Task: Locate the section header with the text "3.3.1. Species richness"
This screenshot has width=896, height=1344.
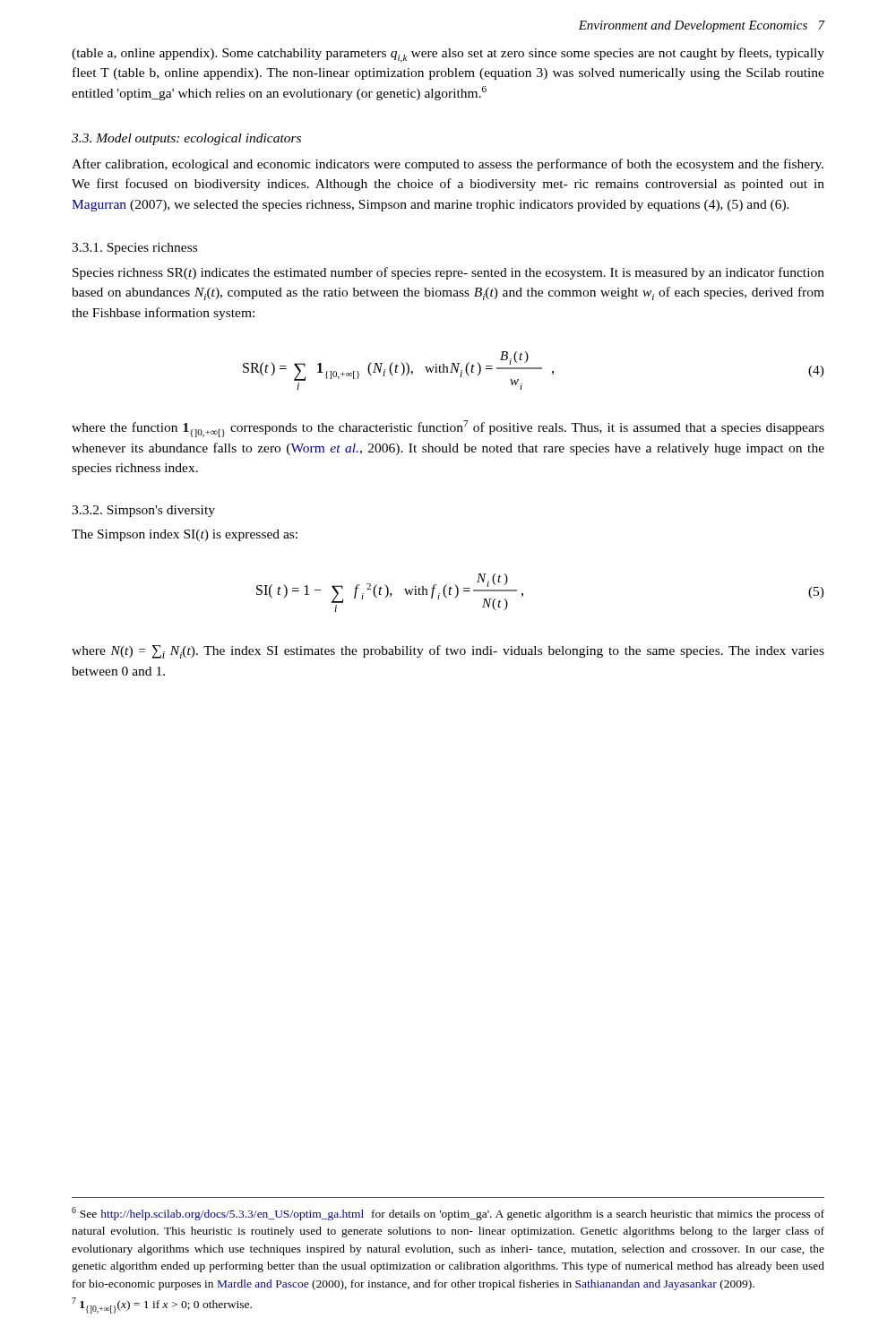Action: (x=135, y=247)
